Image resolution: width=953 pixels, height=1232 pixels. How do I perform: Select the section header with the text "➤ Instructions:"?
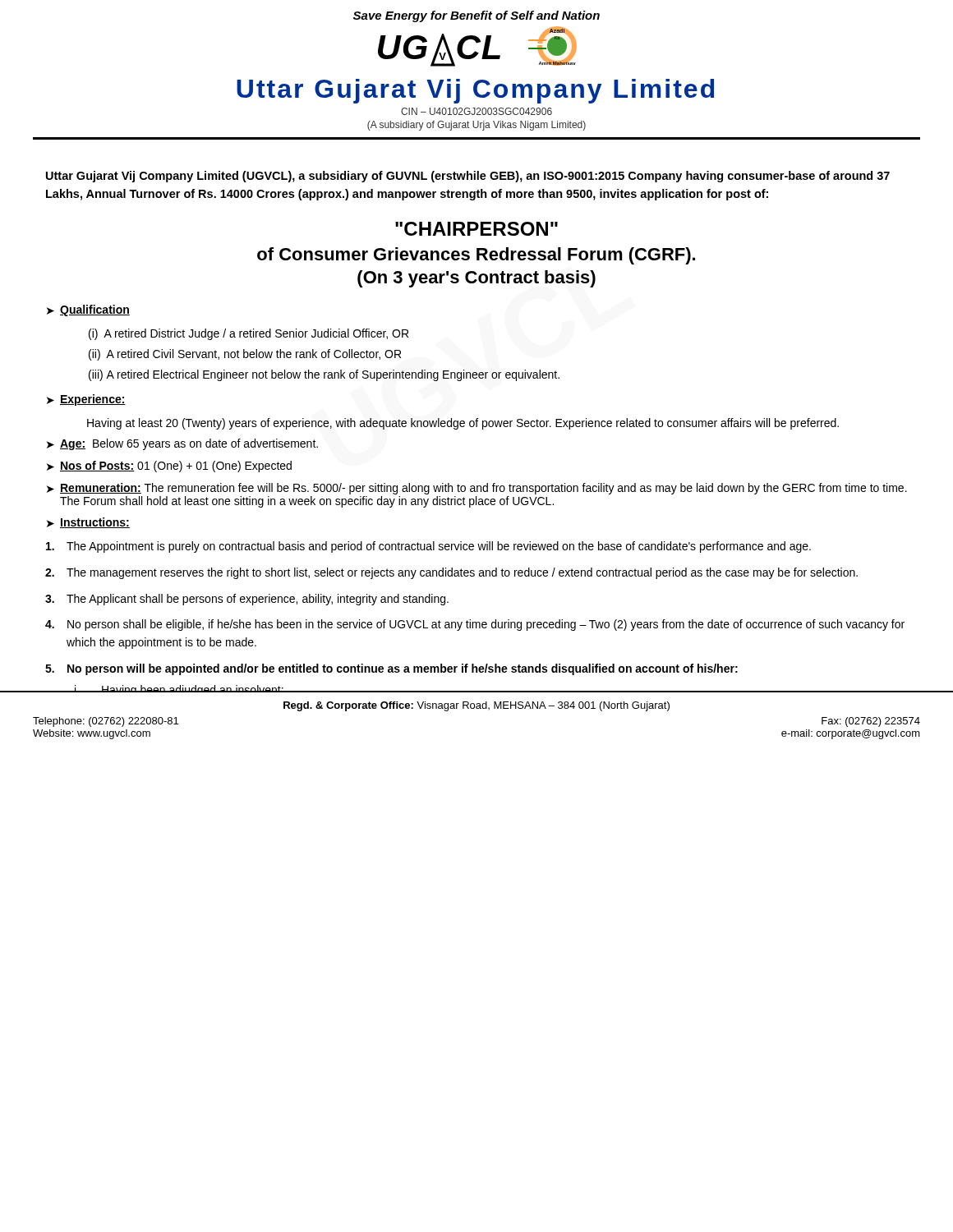click(88, 523)
